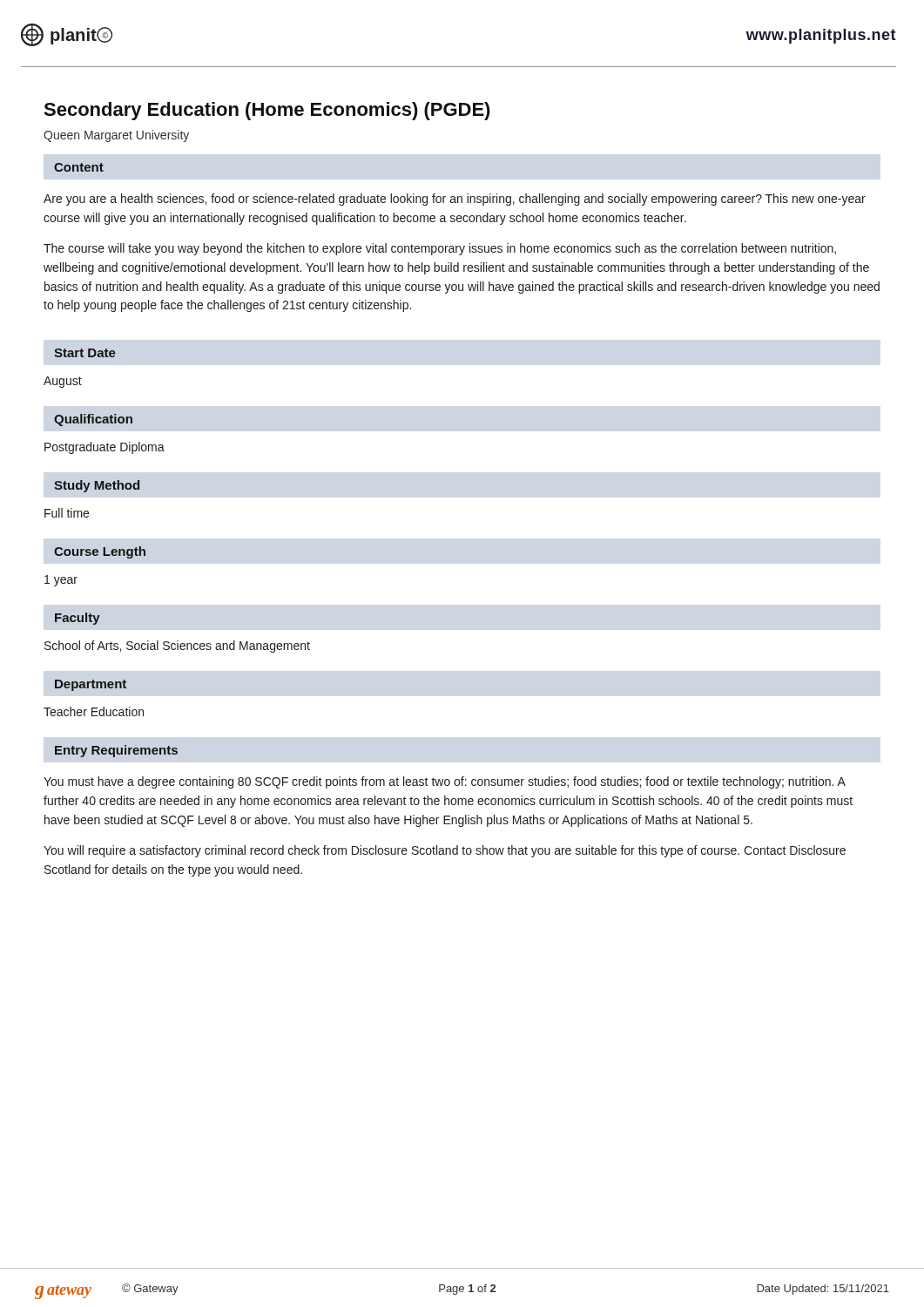Image resolution: width=924 pixels, height=1307 pixels.
Task: Click where it says "1 year"
Action: click(x=60, y=580)
